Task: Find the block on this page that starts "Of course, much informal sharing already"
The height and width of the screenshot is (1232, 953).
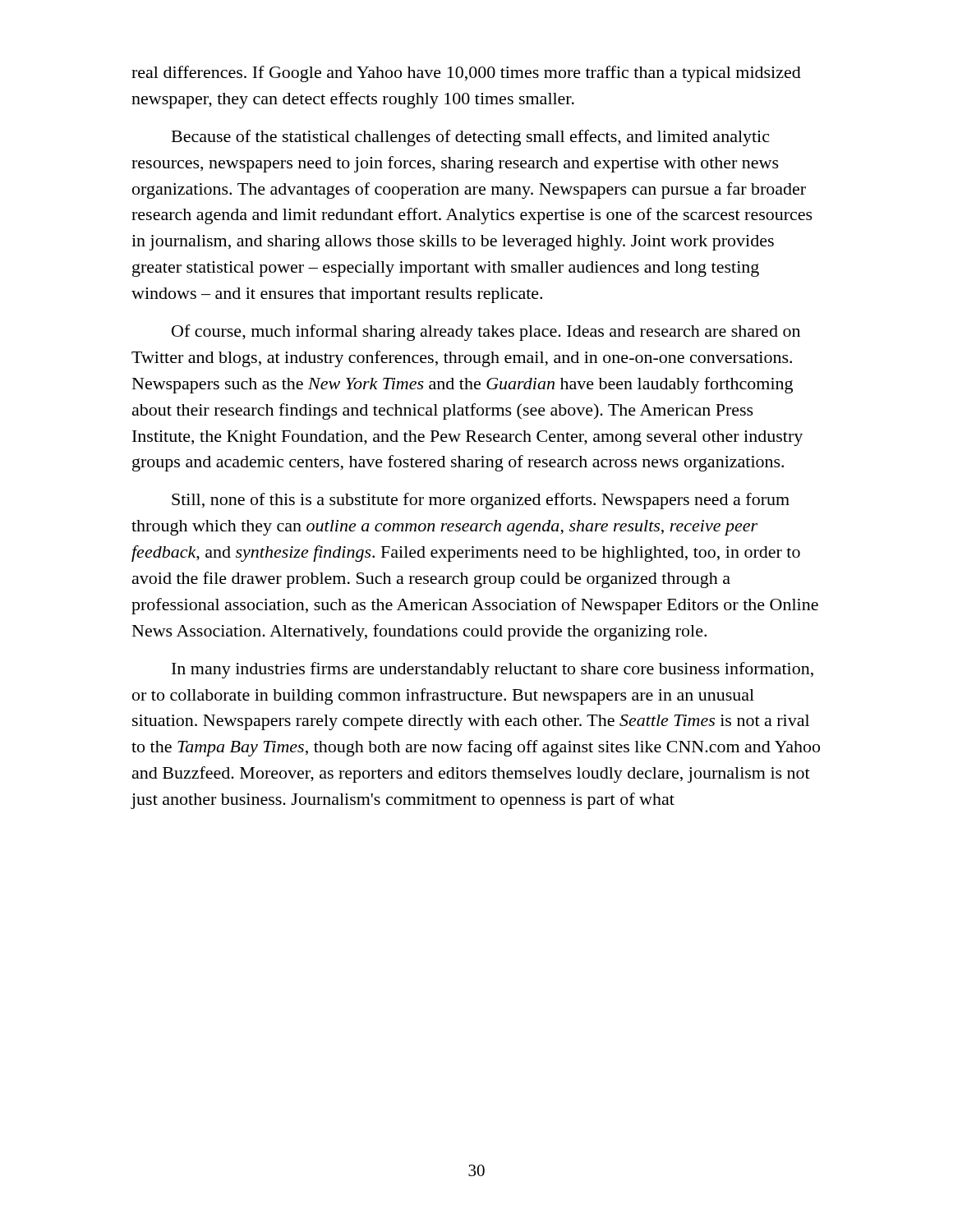Action: pyautogui.click(x=476, y=396)
